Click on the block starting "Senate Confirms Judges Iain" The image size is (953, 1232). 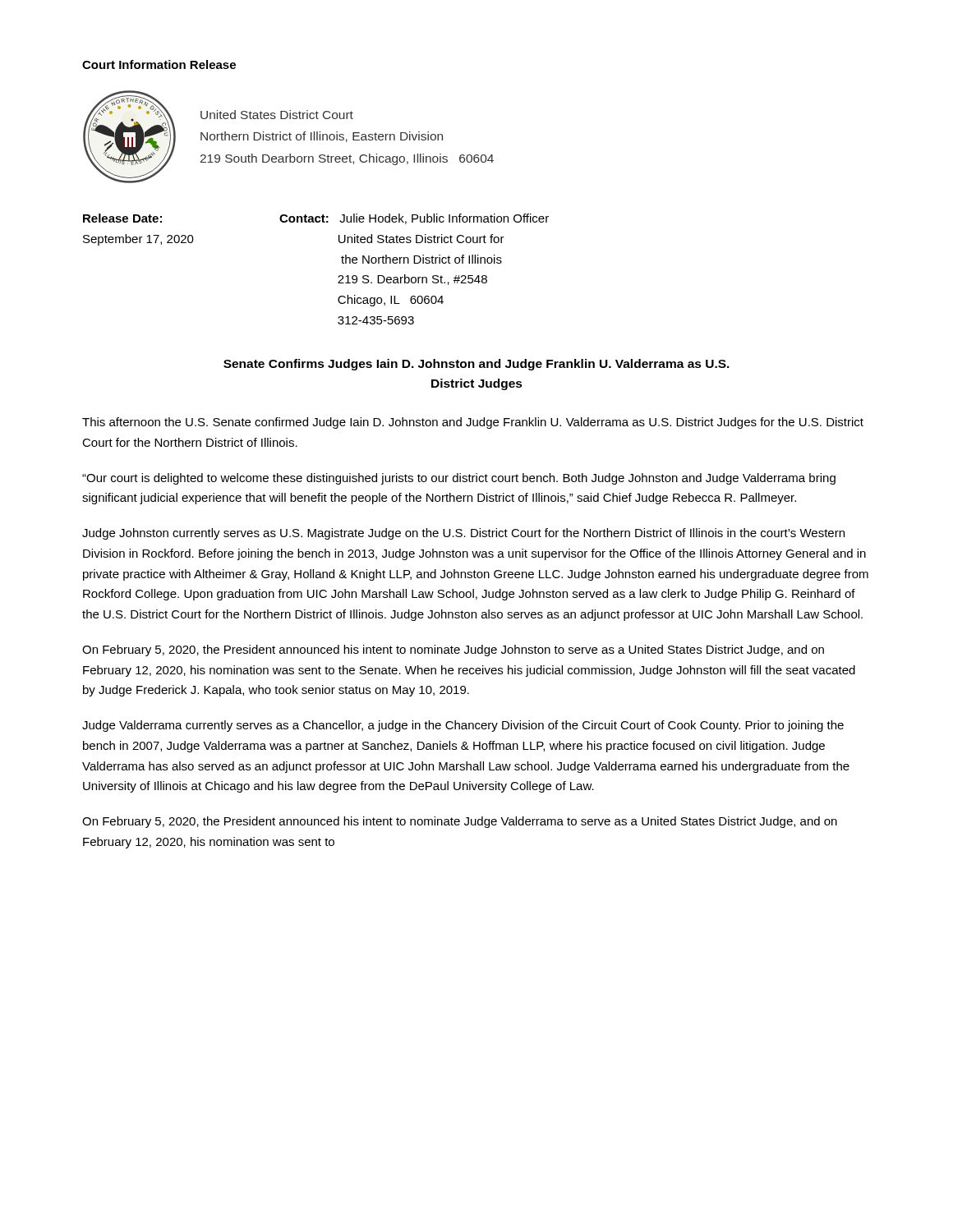tap(476, 373)
